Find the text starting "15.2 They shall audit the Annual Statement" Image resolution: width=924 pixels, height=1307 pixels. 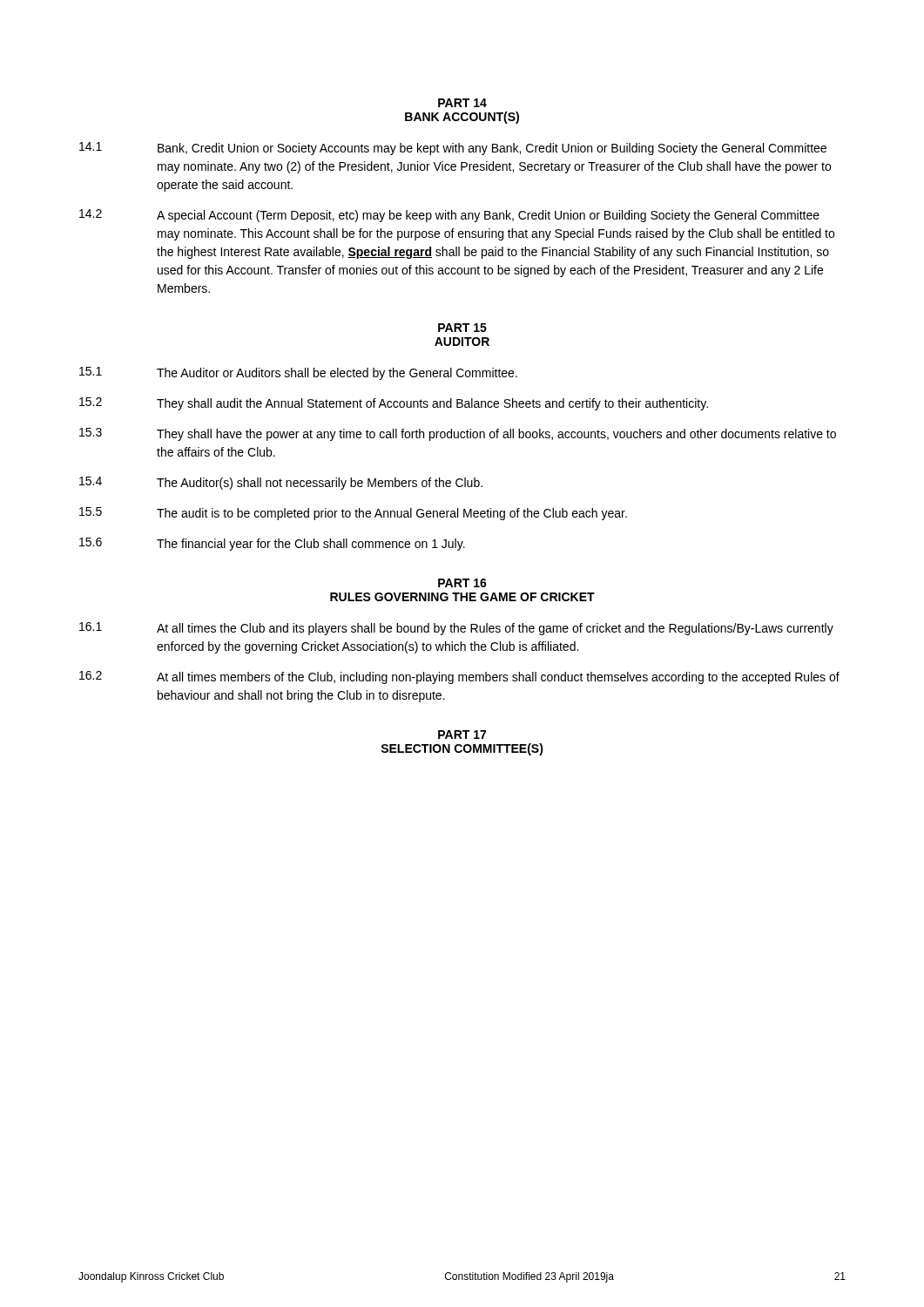click(x=462, y=404)
